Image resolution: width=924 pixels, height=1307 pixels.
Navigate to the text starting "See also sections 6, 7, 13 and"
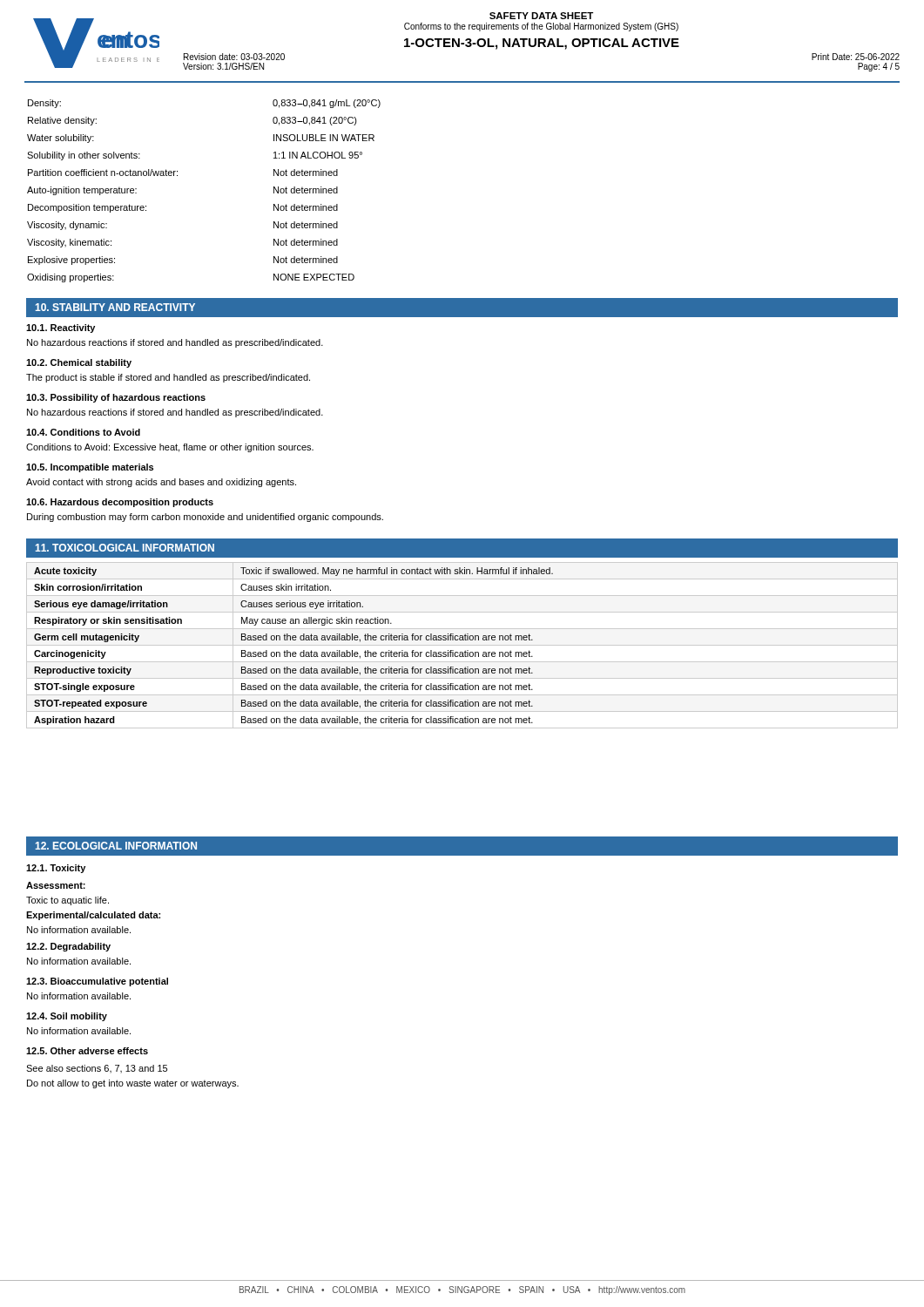pos(133,1076)
